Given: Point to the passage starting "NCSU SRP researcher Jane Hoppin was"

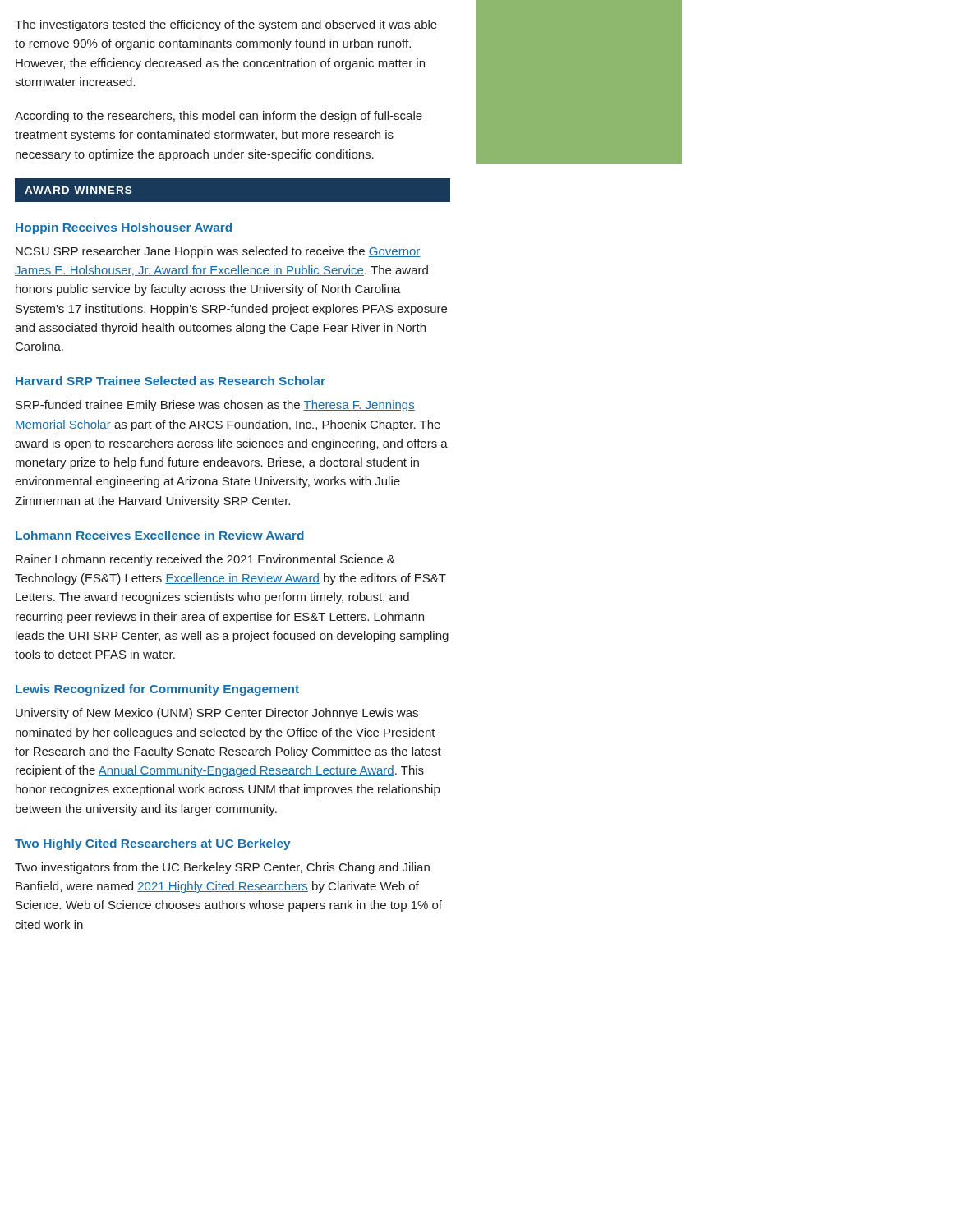Looking at the screenshot, I should tap(231, 298).
